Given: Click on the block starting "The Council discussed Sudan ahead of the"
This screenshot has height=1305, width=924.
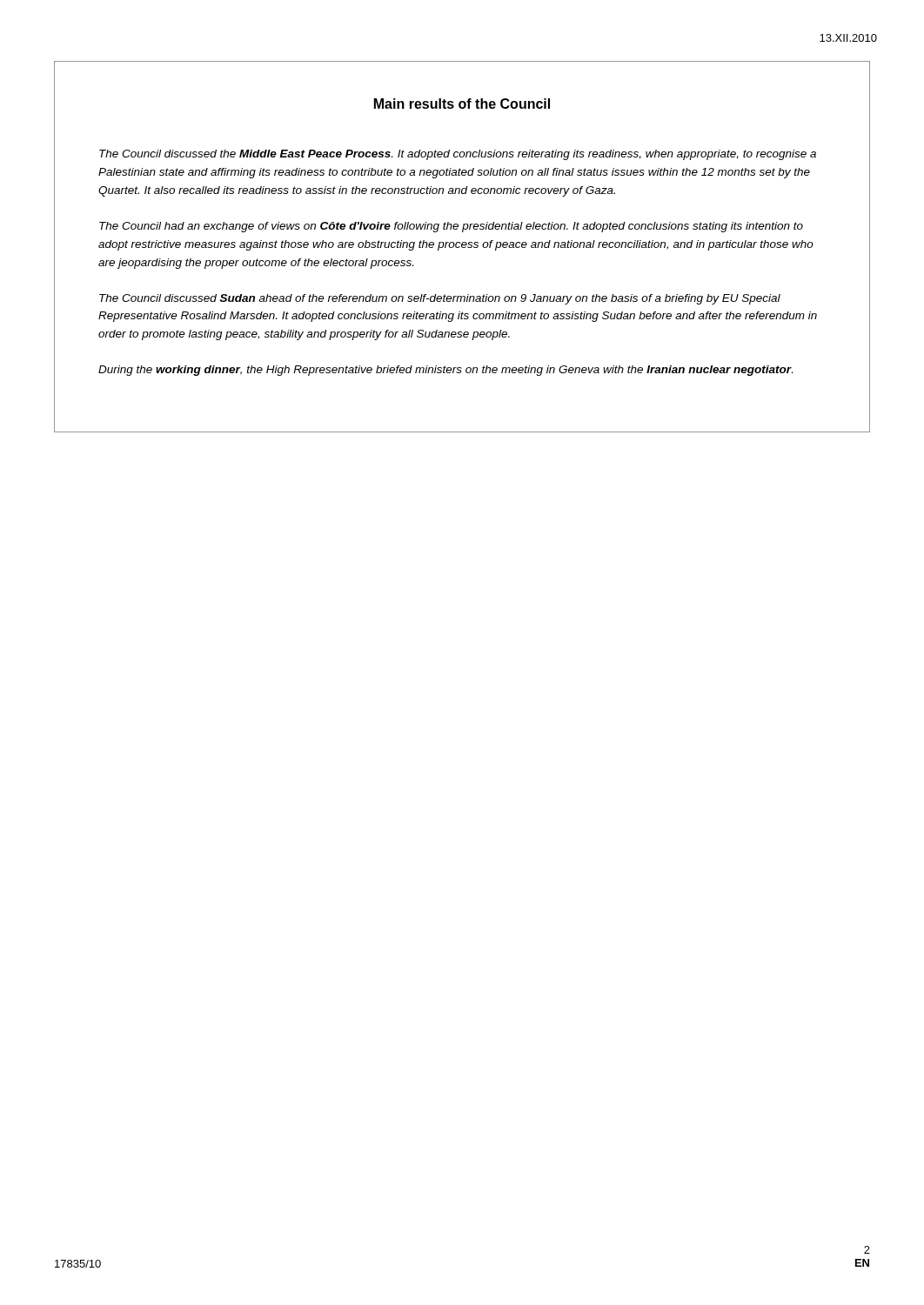Looking at the screenshot, I should 458,316.
